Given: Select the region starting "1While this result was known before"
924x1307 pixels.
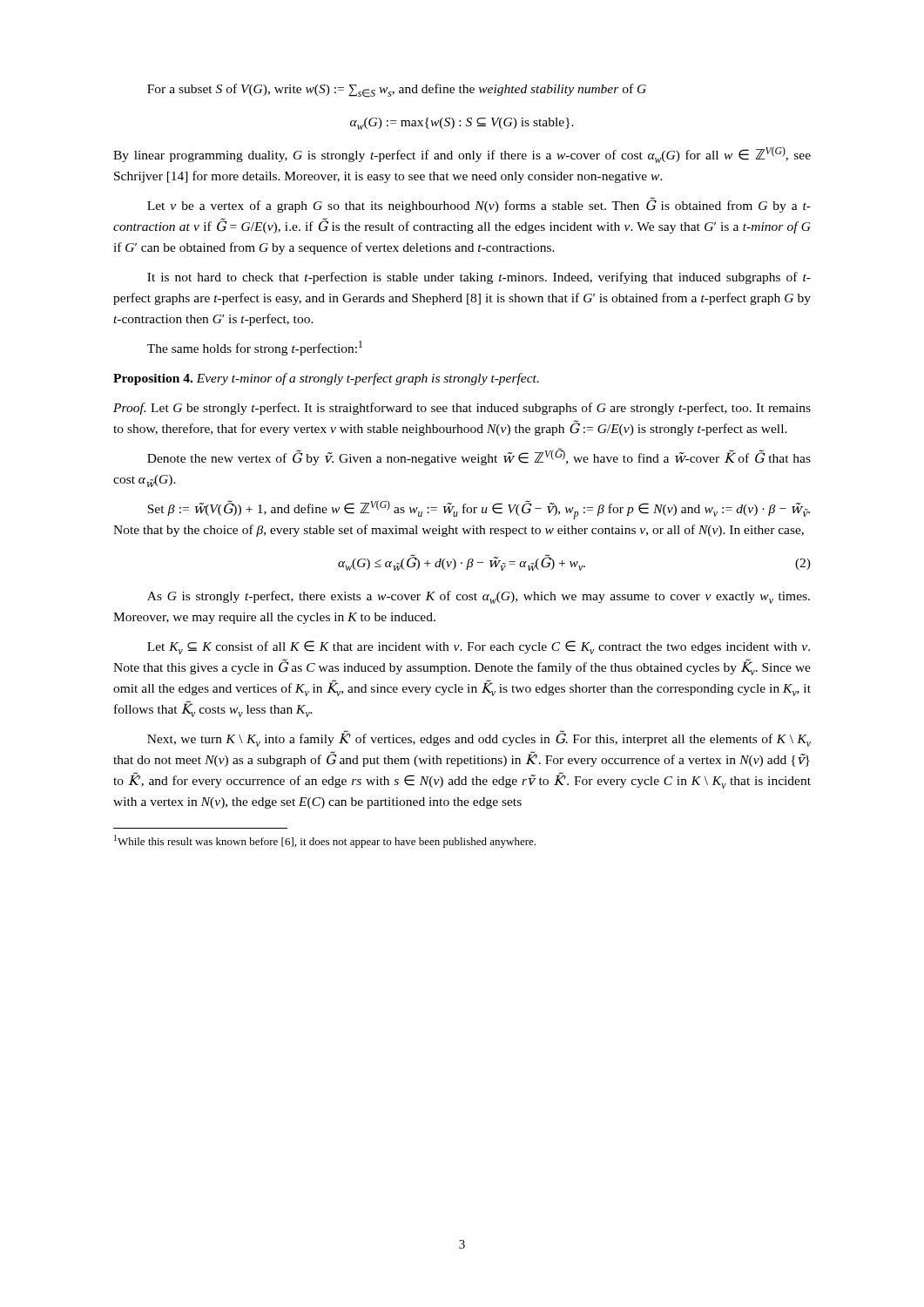Looking at the screenshot, I should click(462, 842).
